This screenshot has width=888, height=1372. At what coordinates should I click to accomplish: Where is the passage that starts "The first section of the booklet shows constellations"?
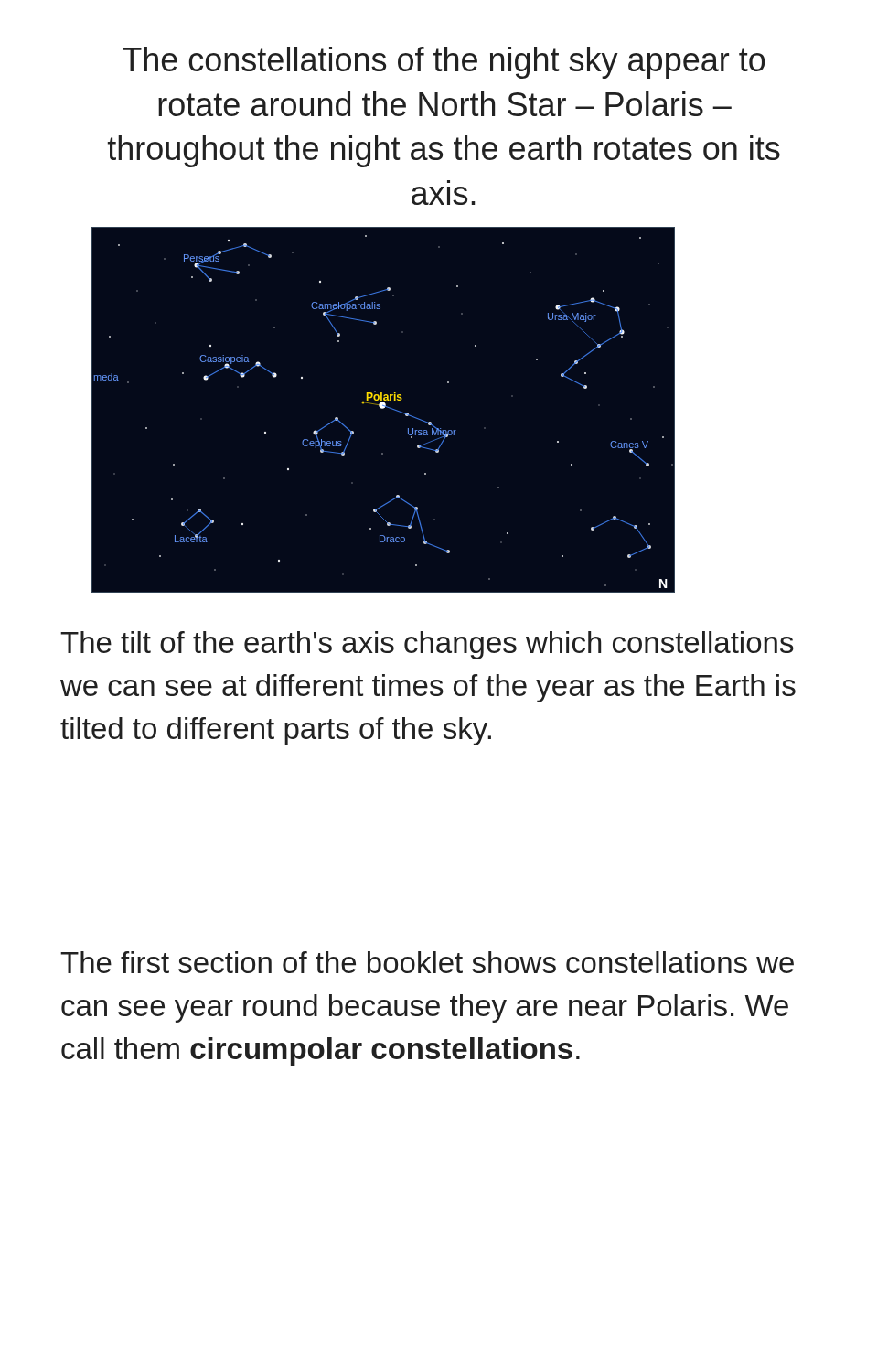tap(428, 1006)
